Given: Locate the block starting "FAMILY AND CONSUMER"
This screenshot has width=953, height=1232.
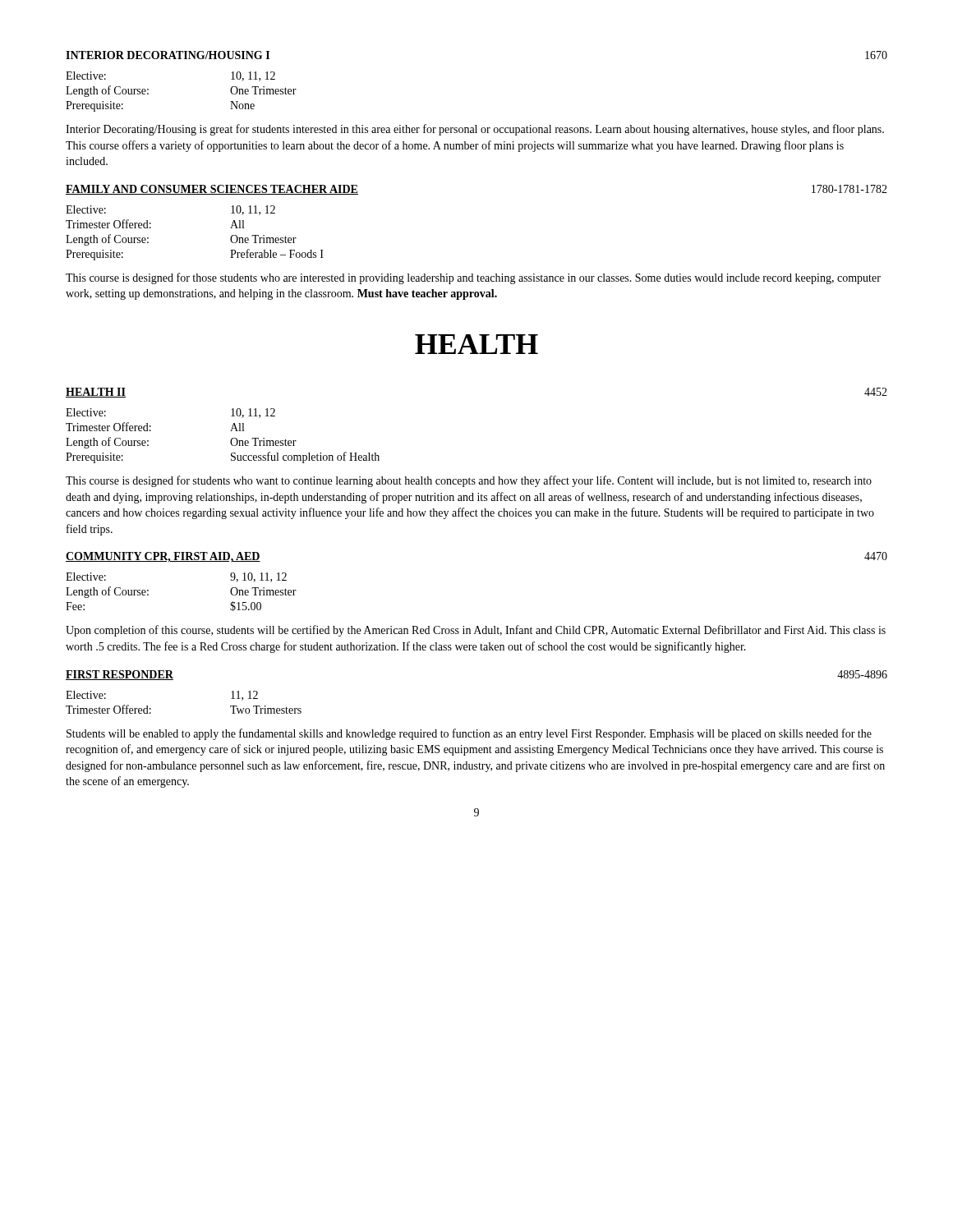Looking at the screenshot, I should point(212,189).
